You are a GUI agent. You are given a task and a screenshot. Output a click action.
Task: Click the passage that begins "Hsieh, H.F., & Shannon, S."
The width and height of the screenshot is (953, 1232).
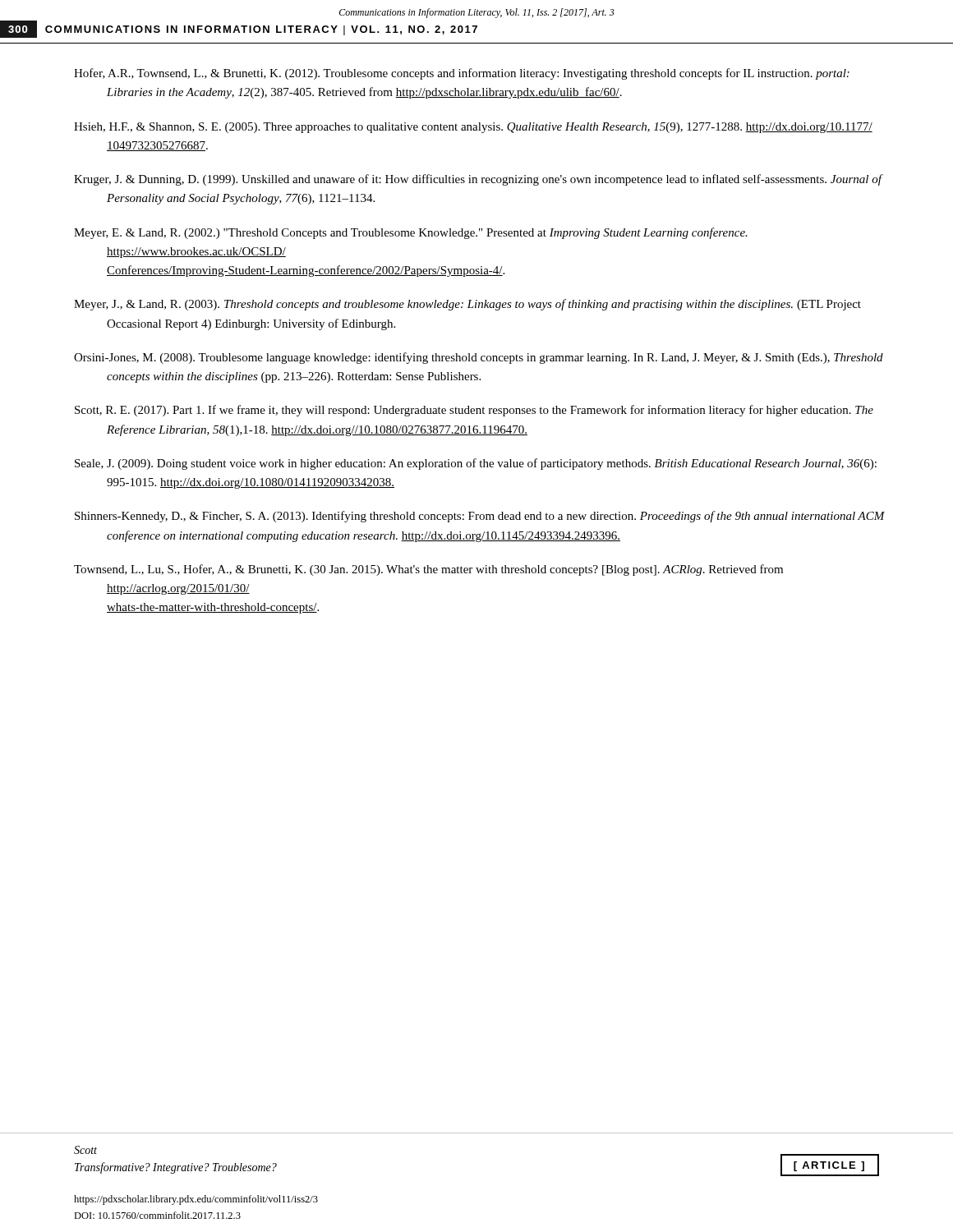pyautogui.click(x=473, y=136)
